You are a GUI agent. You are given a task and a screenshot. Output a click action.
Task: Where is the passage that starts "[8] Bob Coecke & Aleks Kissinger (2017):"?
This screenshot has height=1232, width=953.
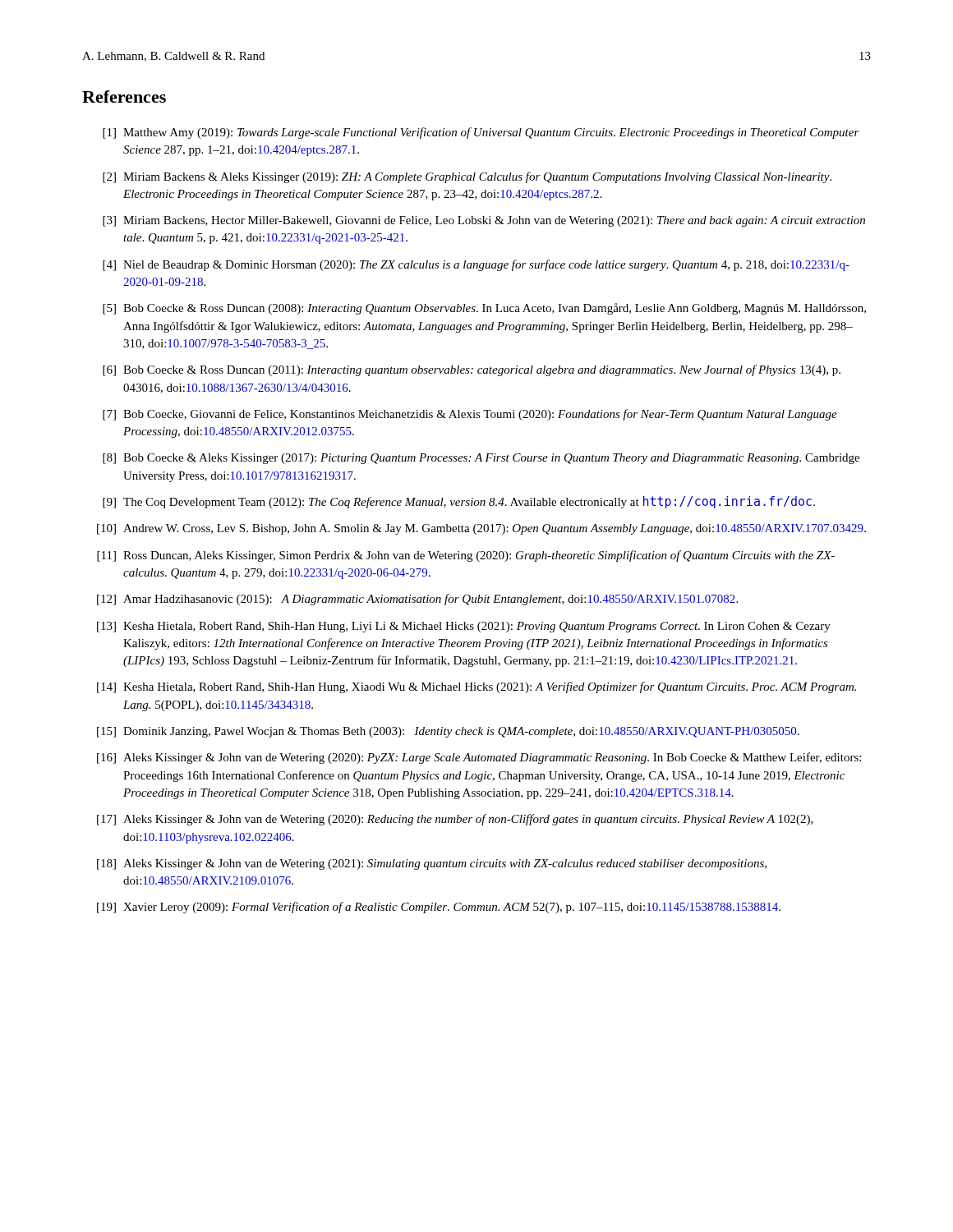click(x=476, y=467)
